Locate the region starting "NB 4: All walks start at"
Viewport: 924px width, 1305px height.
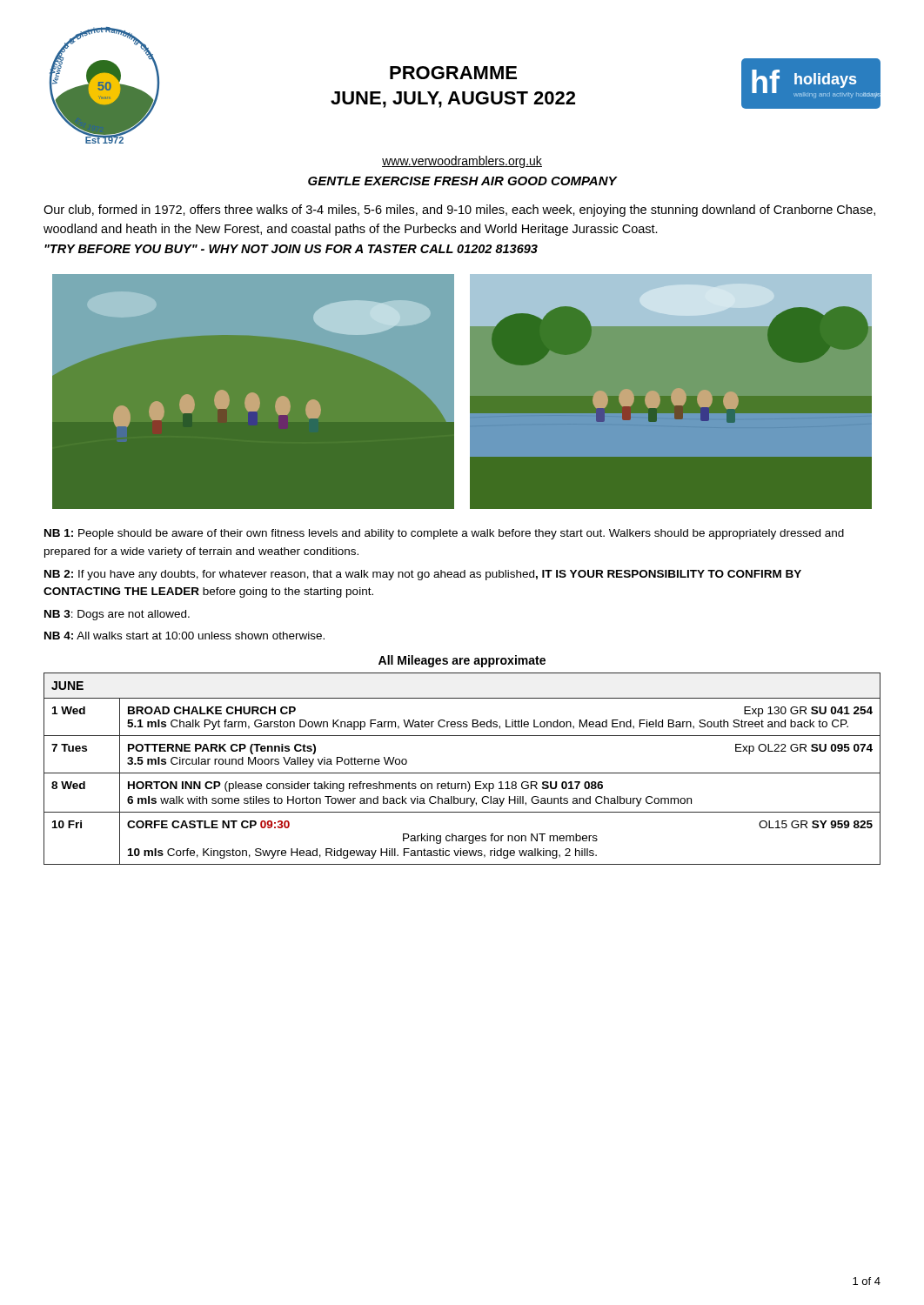point(185,635)
